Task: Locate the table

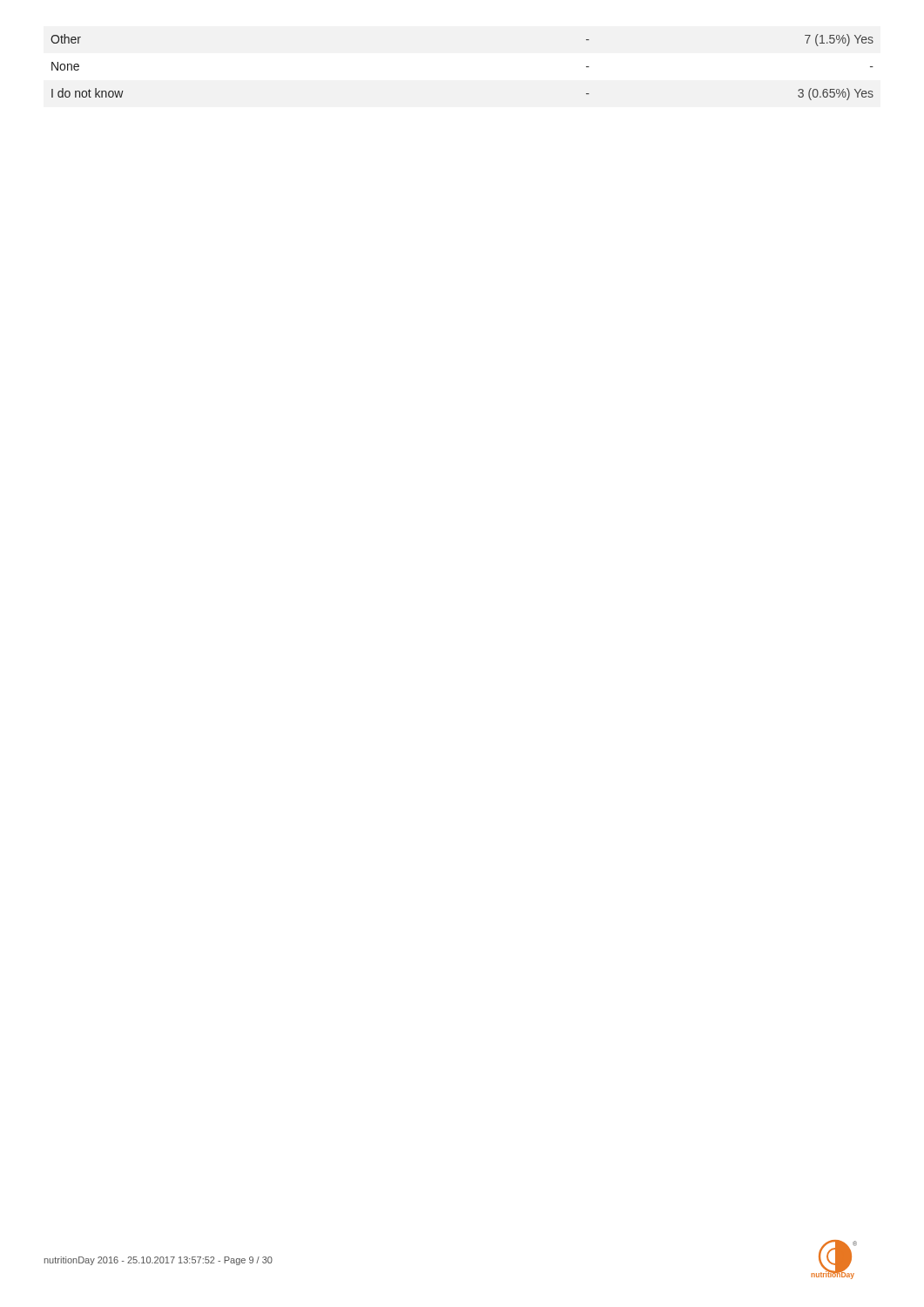Action: click(x=462, y=67)
